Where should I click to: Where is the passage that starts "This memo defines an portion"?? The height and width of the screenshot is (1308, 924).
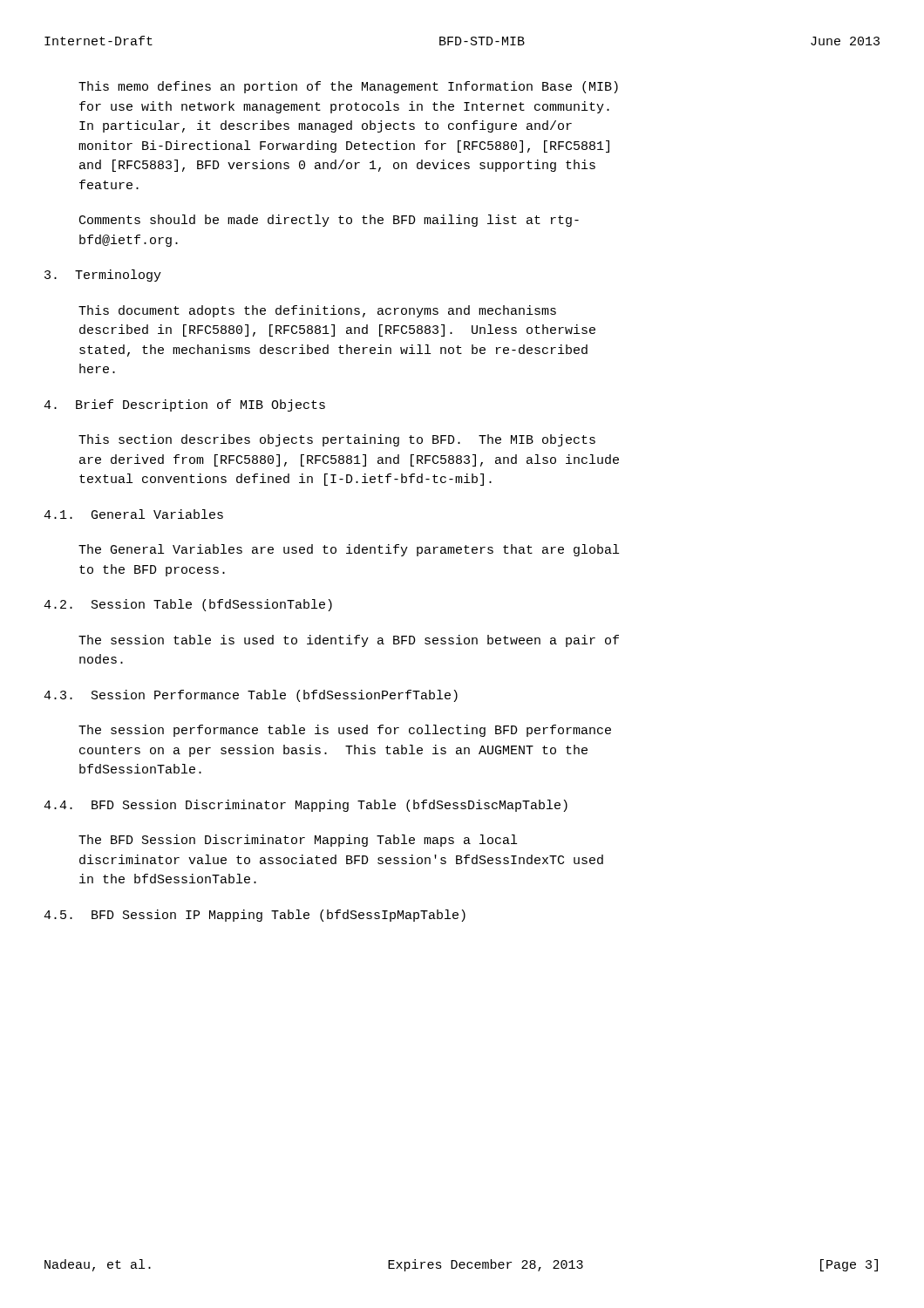point(349,137)
